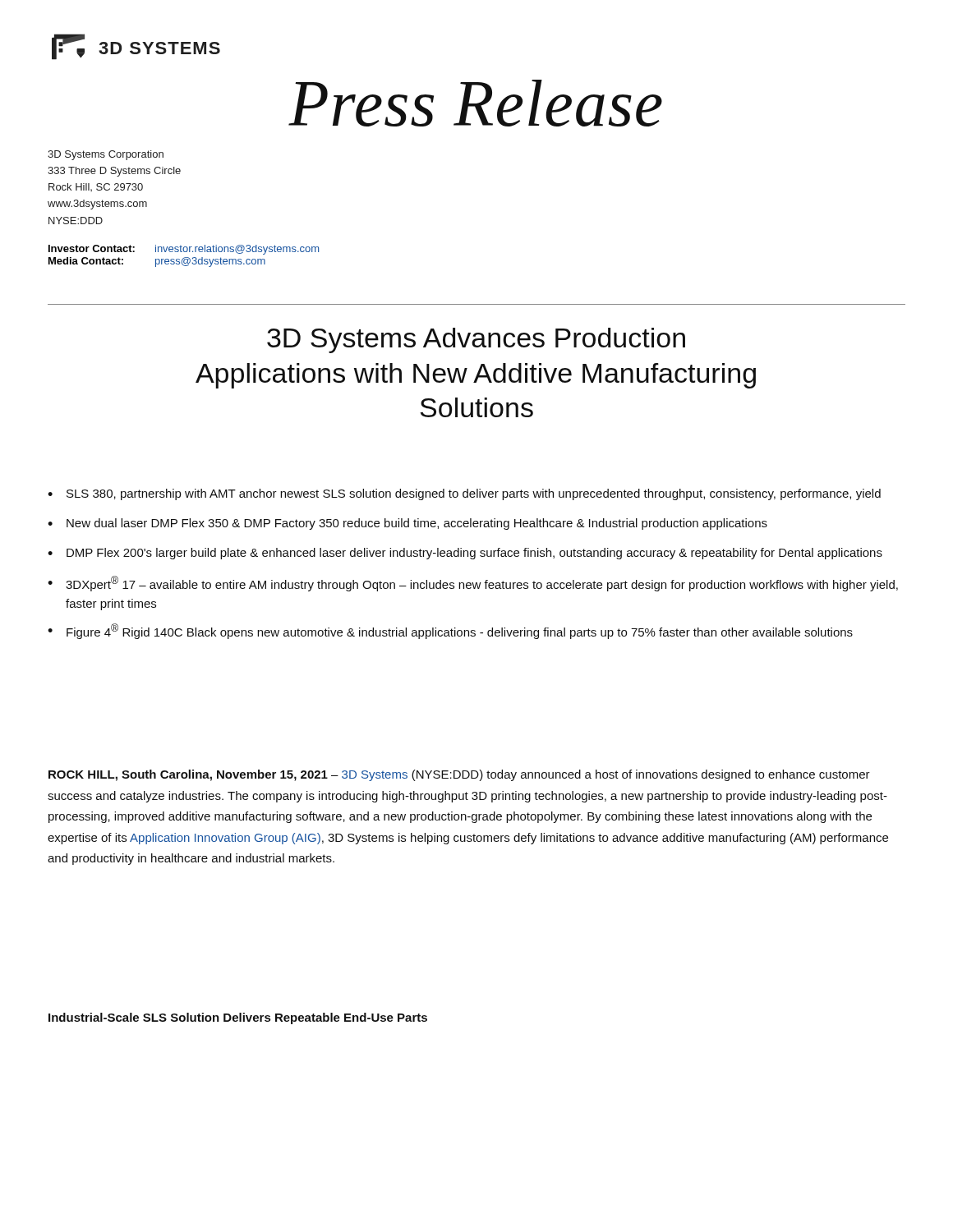The image size is (953, 1232).
Task: Find the list item that reads "• DMP Flex 200's larger build plate &"
Action: click(x=465, y=554)
